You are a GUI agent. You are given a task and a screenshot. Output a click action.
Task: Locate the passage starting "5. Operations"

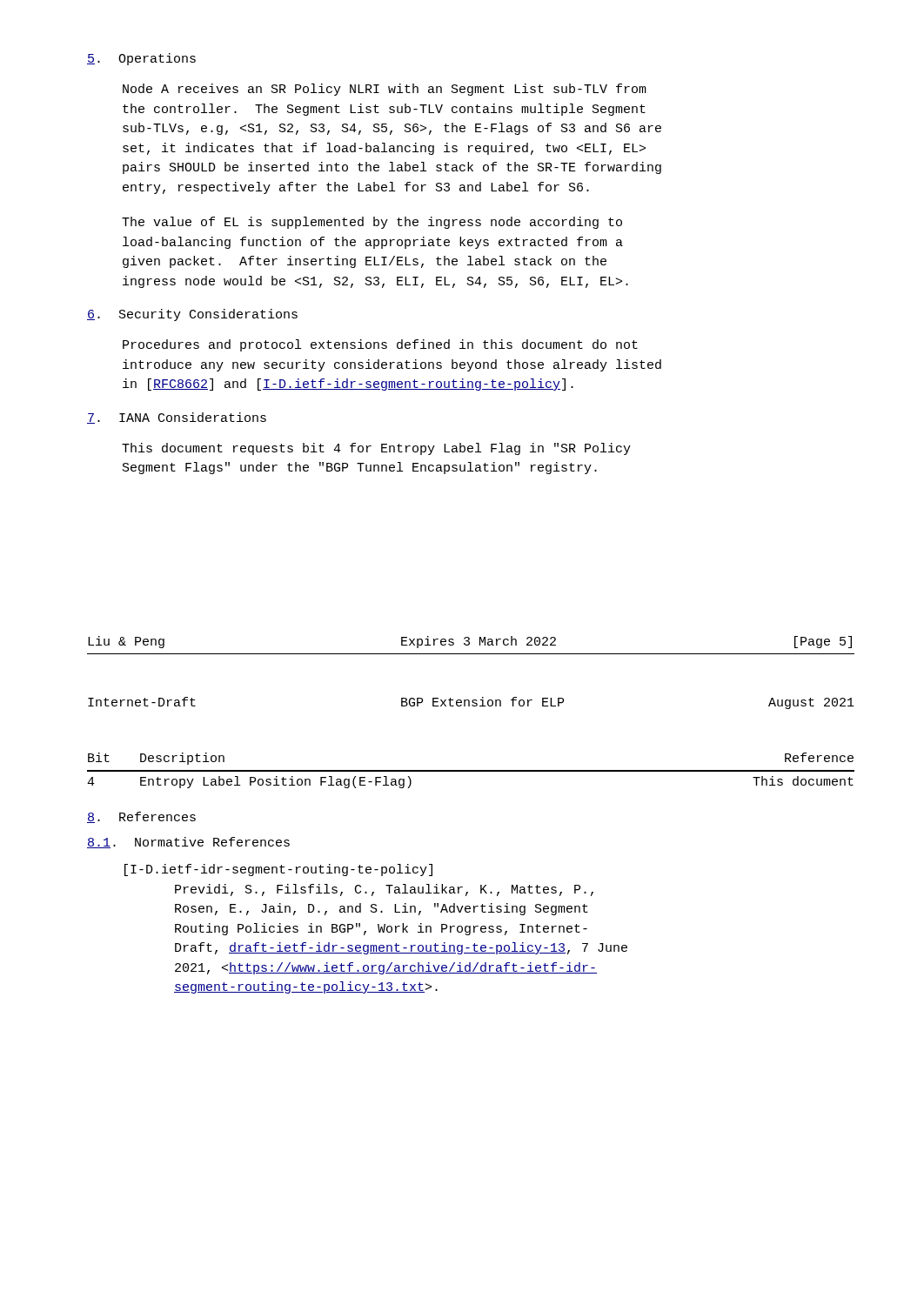click(x=142, y=60)
